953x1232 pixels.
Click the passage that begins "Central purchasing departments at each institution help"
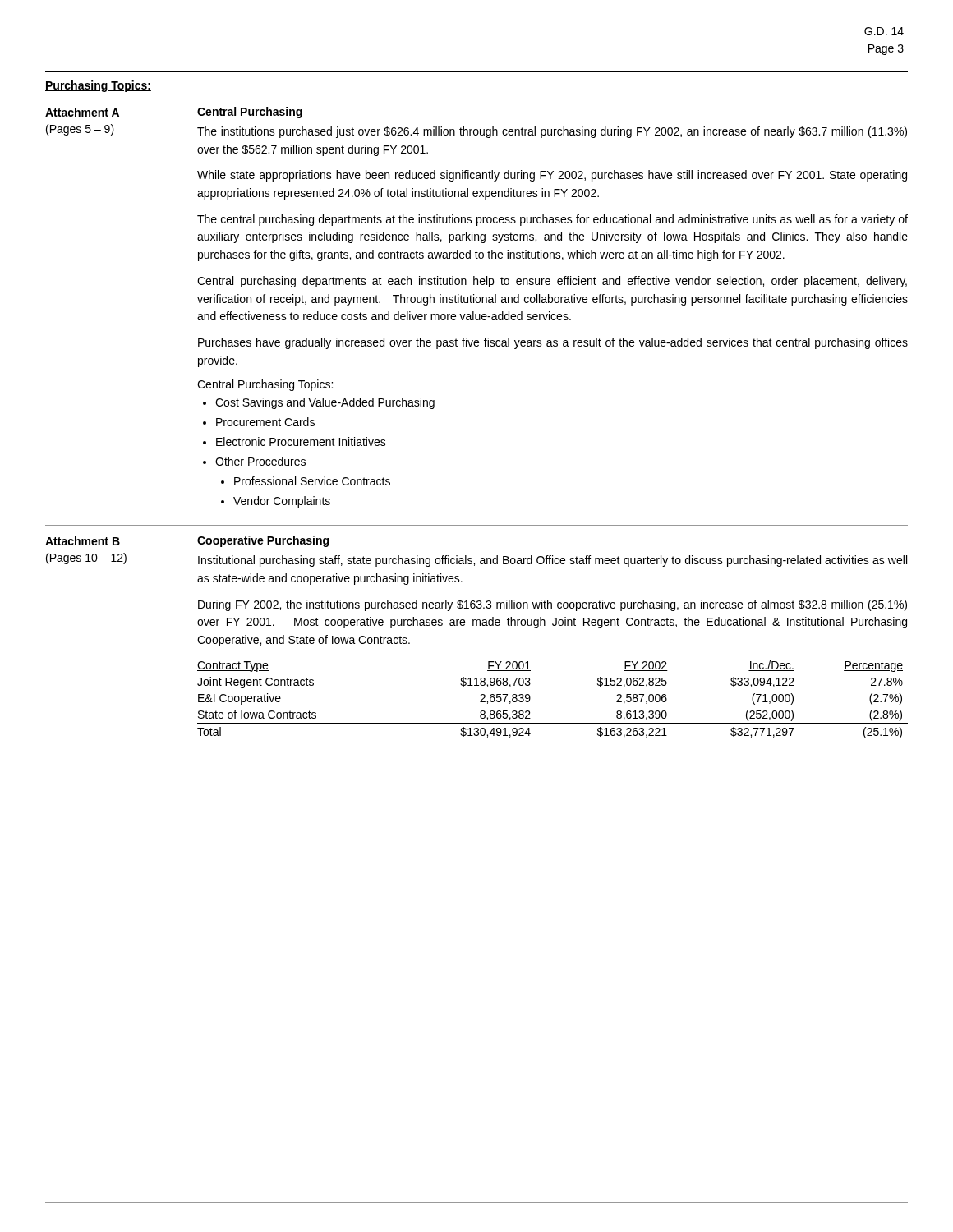coord(553,299)
